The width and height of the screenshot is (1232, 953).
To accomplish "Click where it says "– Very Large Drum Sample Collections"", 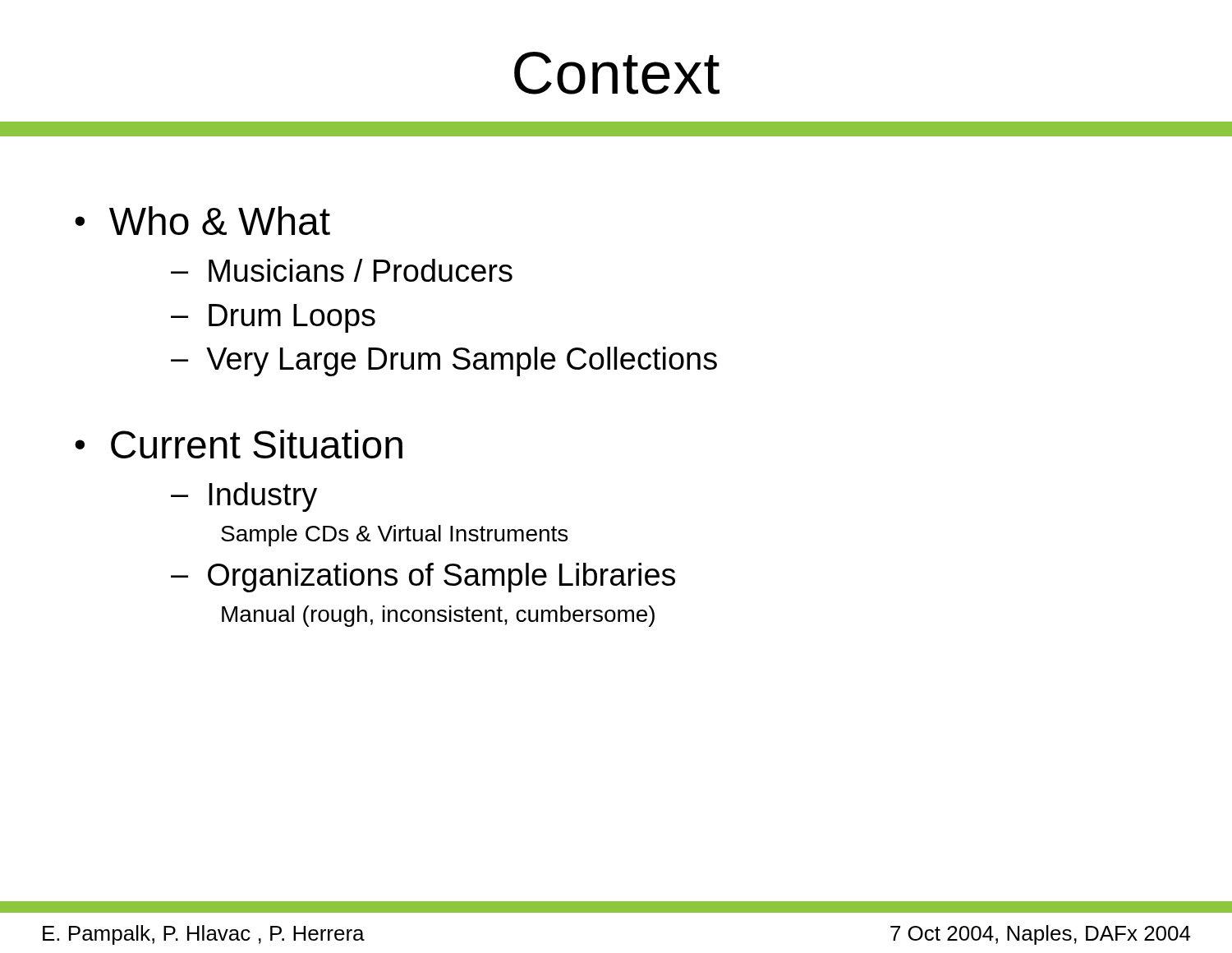I will (444, 360).
